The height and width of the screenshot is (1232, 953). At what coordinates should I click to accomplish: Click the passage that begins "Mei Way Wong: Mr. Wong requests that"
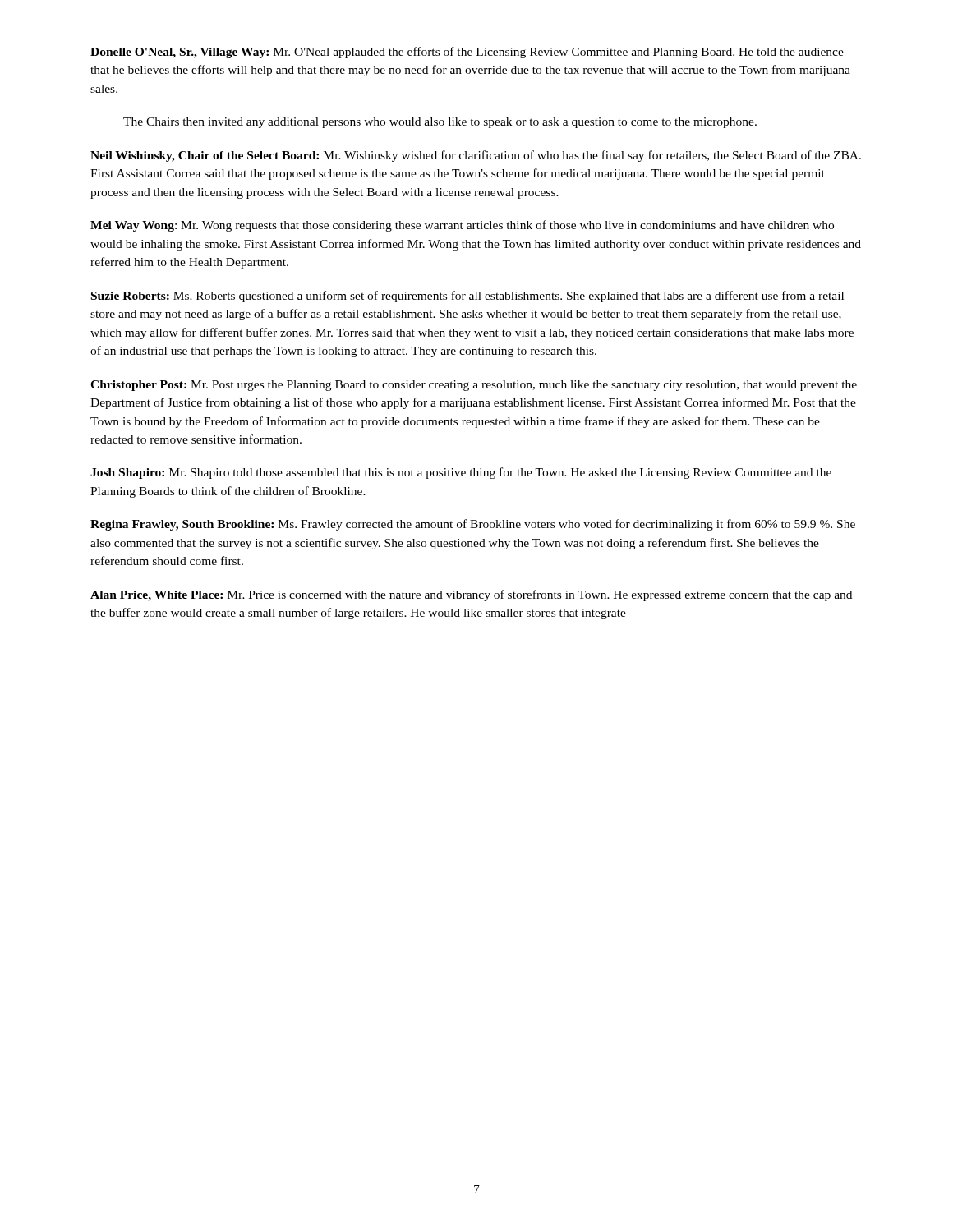(476, 244)
